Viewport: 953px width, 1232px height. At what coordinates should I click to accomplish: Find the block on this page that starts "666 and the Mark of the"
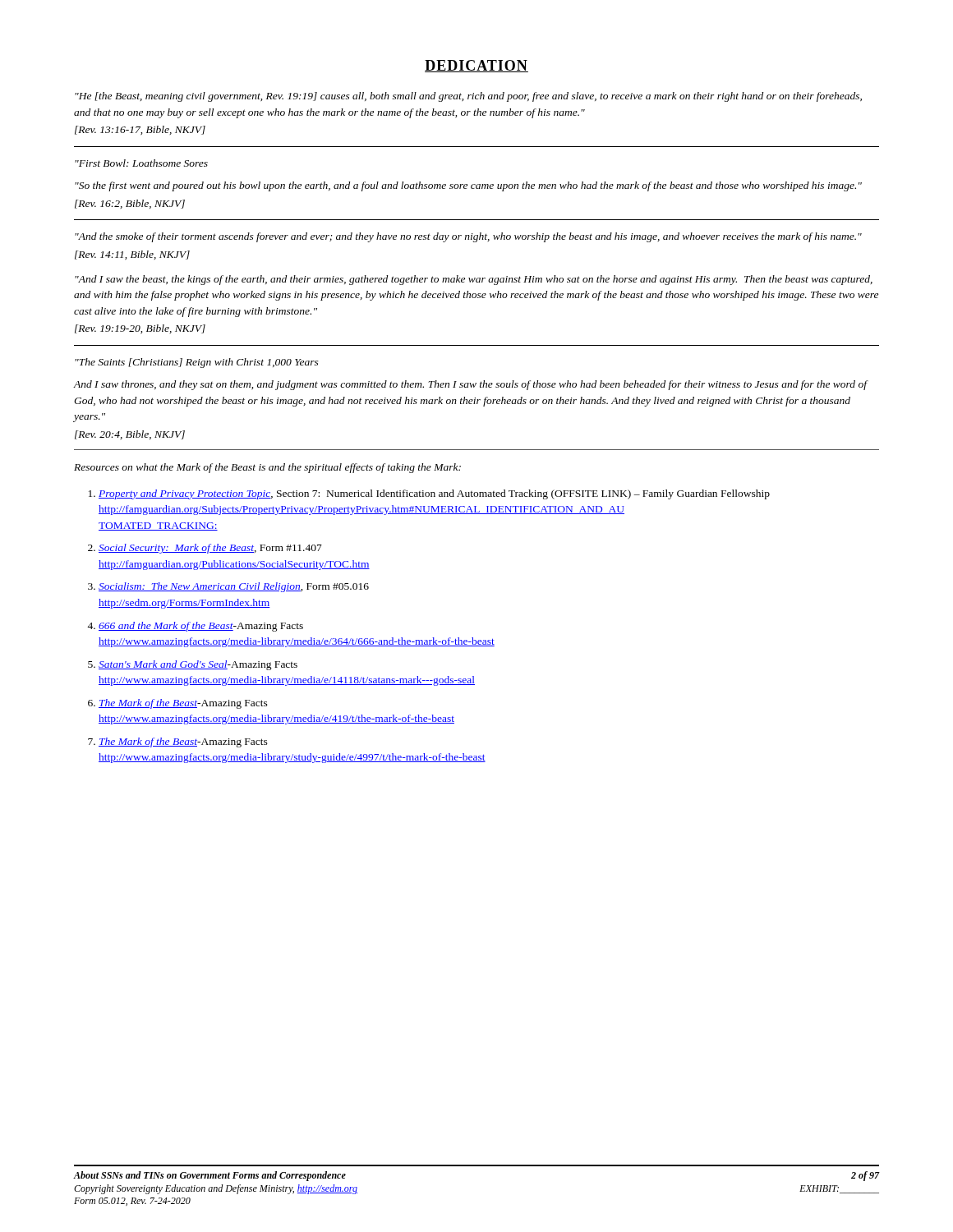coord(296,633)
